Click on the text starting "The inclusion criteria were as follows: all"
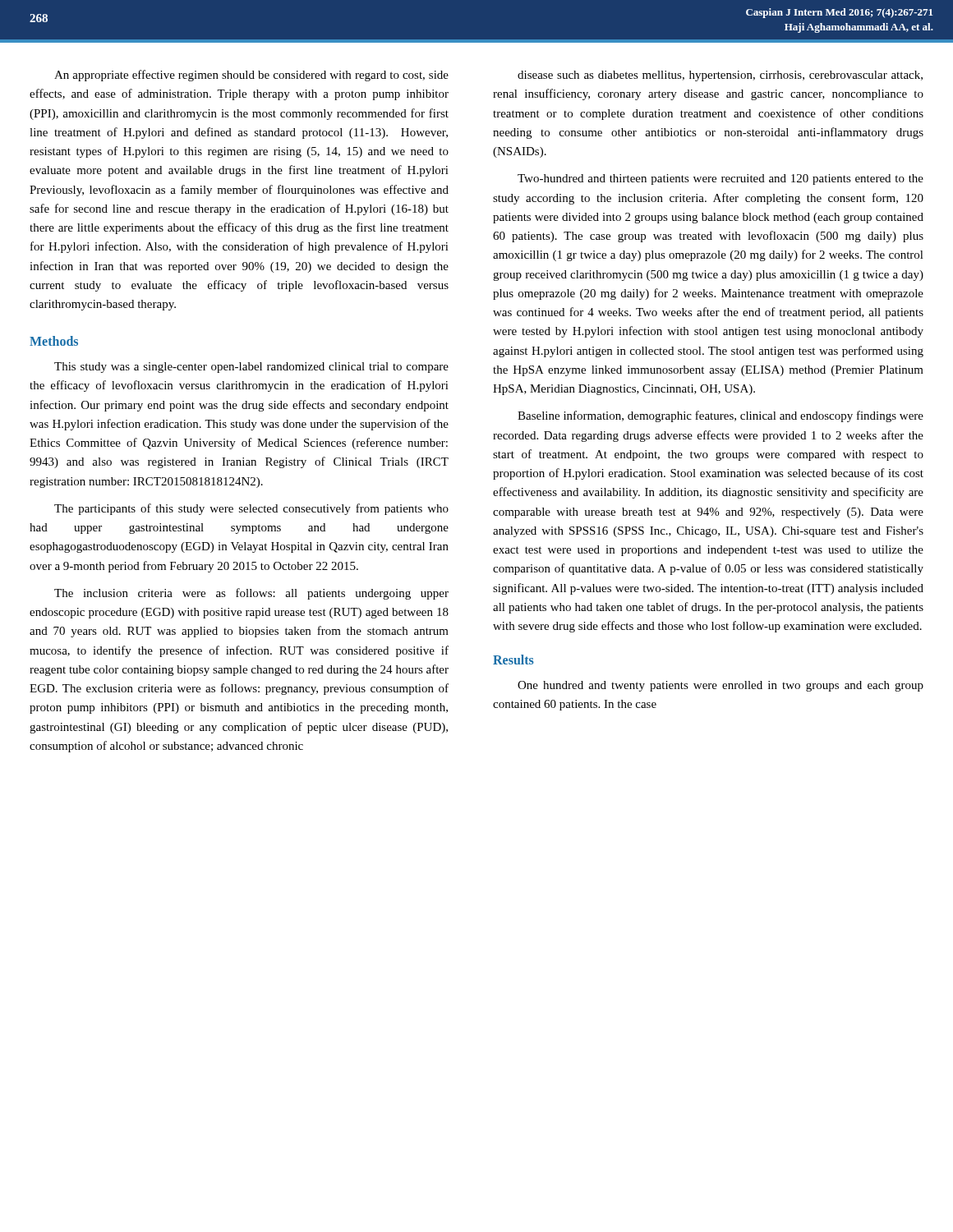 click(239, 670)
